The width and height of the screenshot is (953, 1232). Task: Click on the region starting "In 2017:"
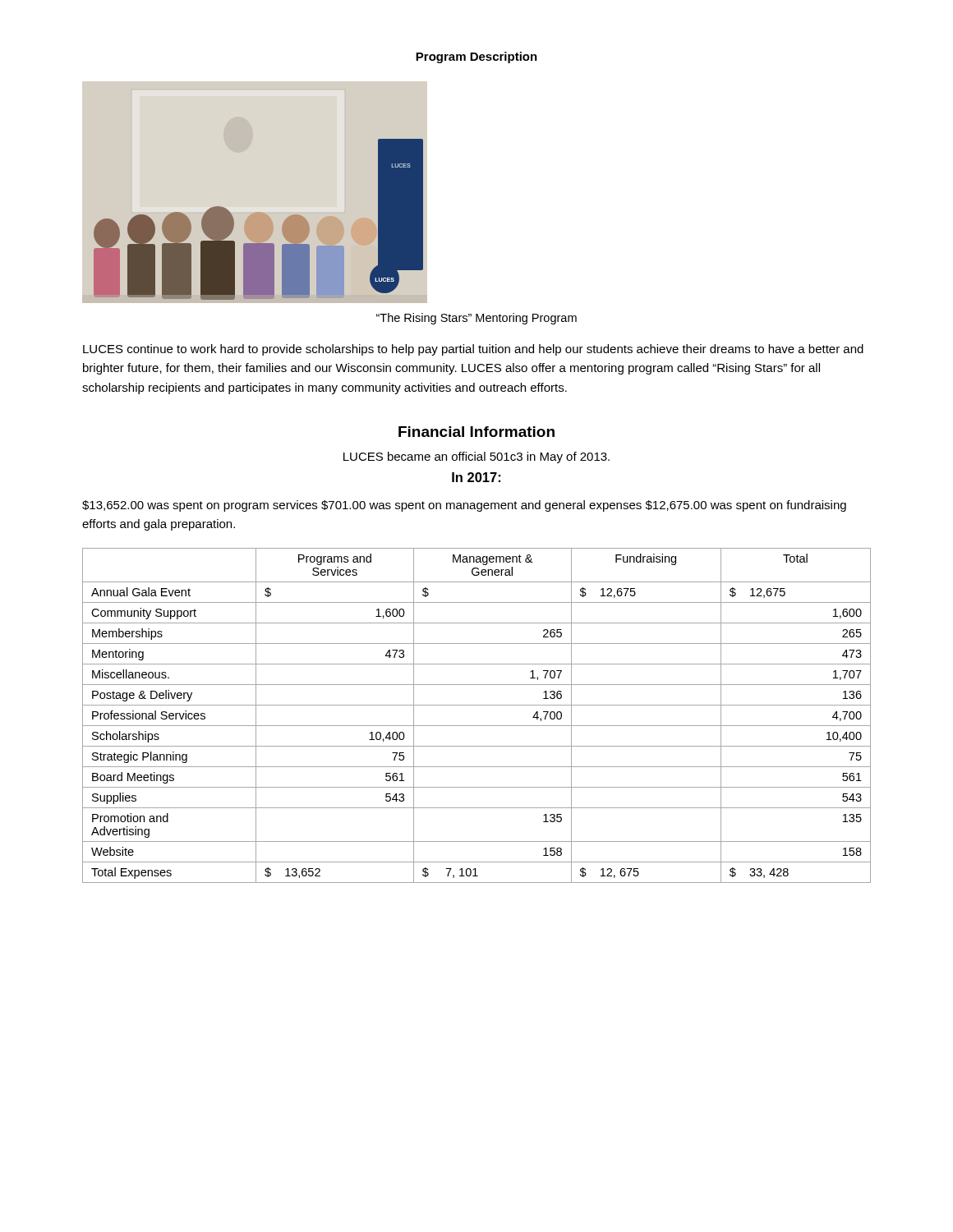(476, 477)
